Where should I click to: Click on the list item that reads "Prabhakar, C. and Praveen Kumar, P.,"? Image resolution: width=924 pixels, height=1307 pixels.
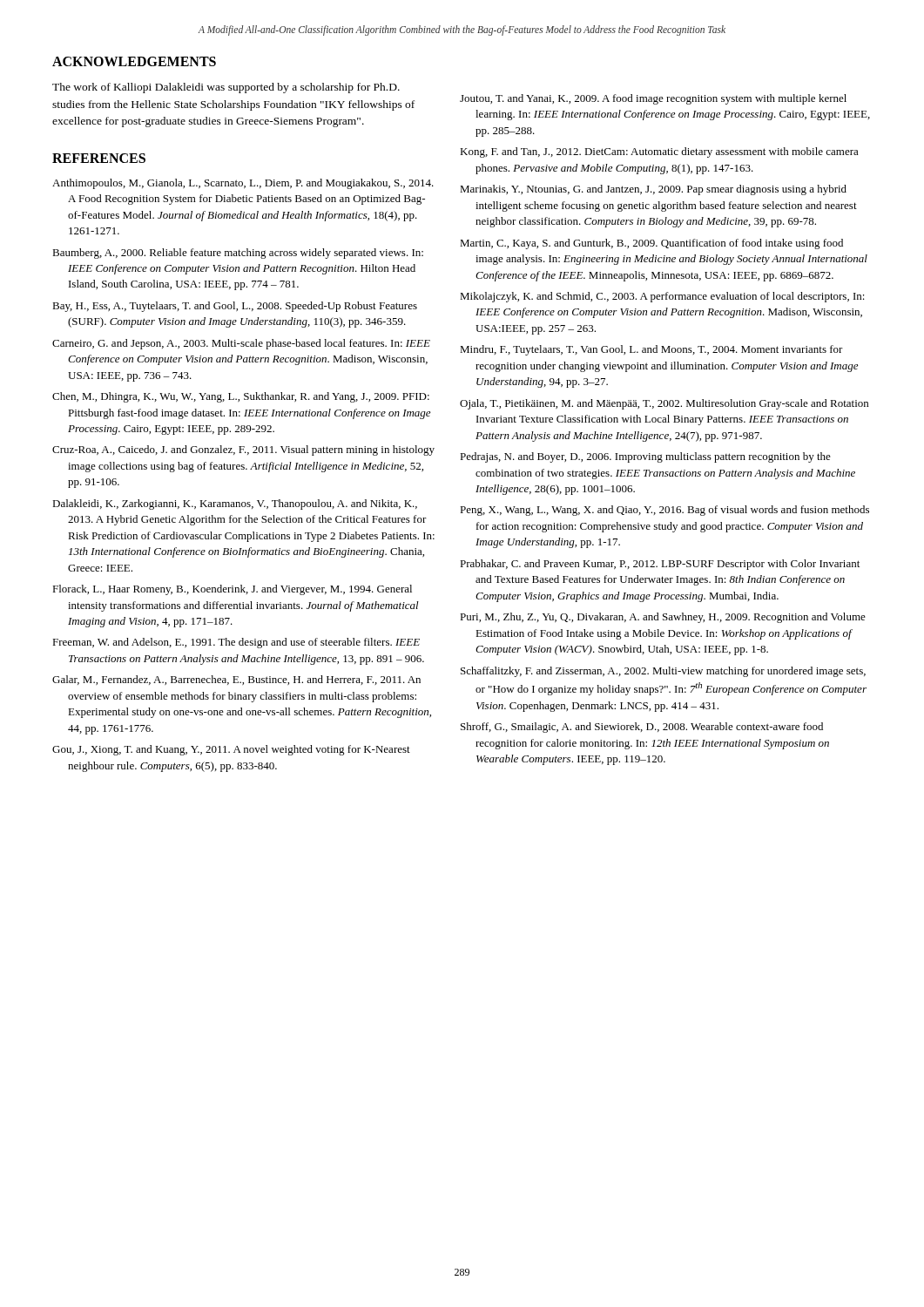[660, 579]
